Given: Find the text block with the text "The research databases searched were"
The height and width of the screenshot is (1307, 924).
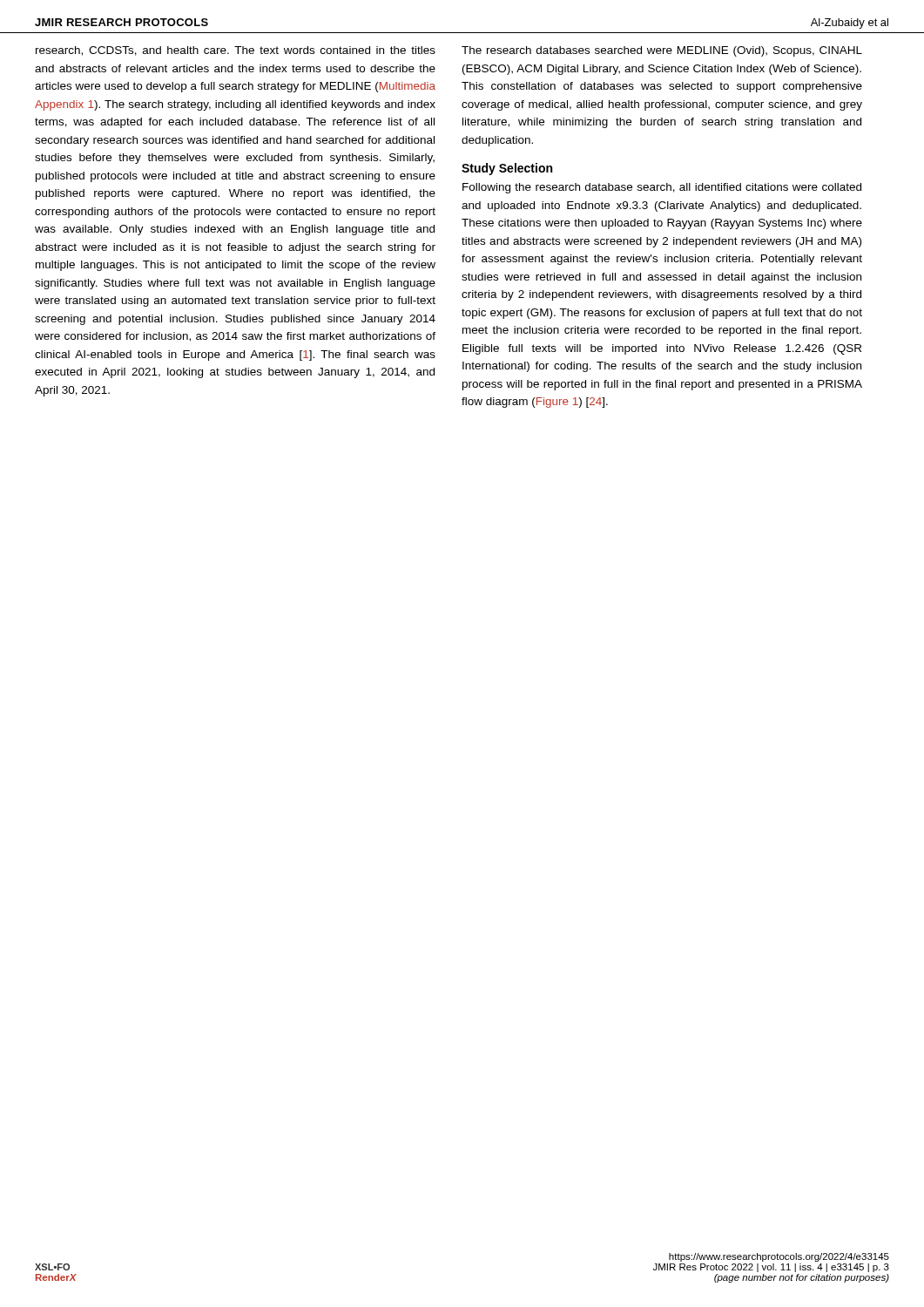Looking at the screenshot, I should [662, 95].
